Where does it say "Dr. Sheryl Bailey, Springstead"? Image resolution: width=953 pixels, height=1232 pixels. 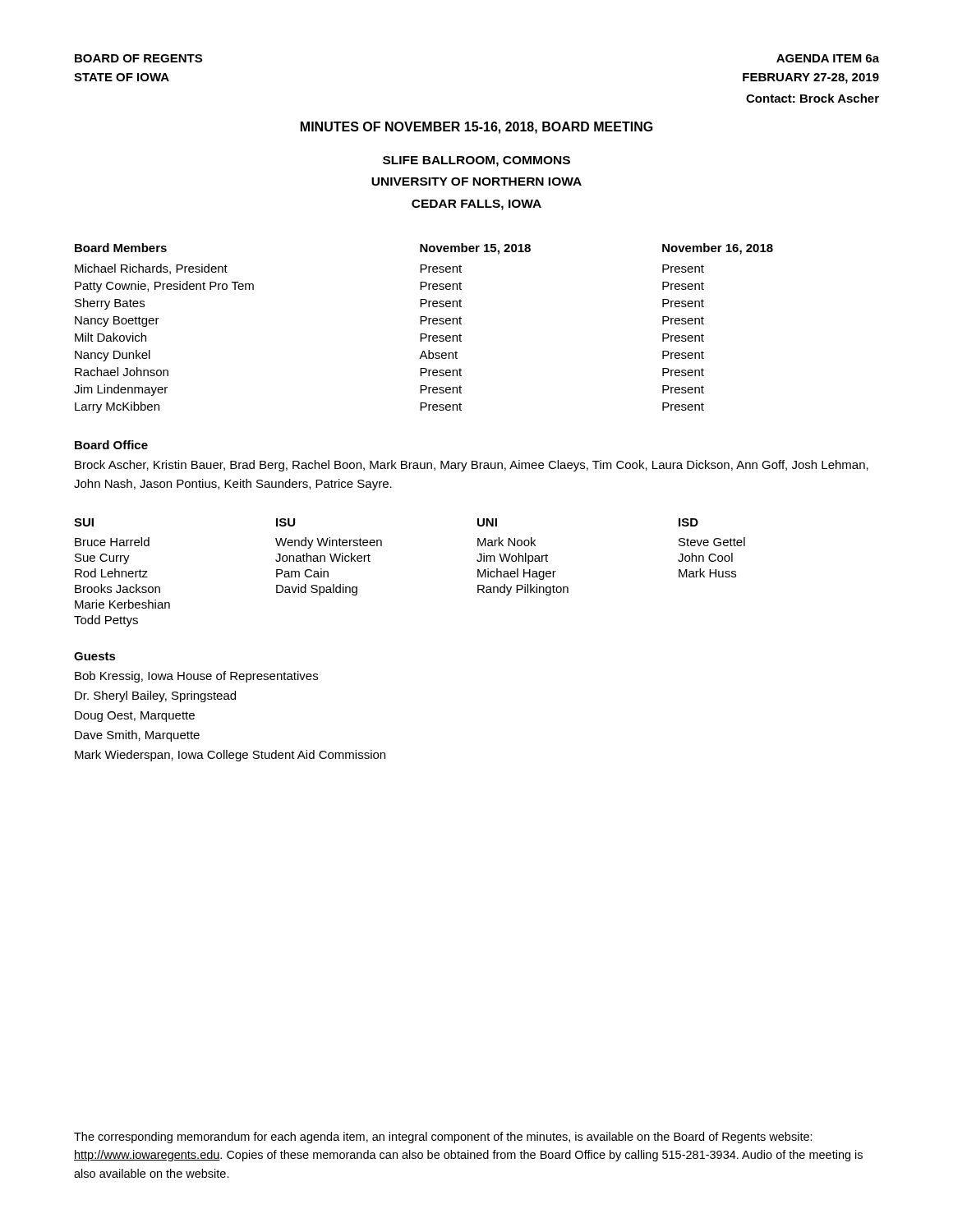[155, 695]
